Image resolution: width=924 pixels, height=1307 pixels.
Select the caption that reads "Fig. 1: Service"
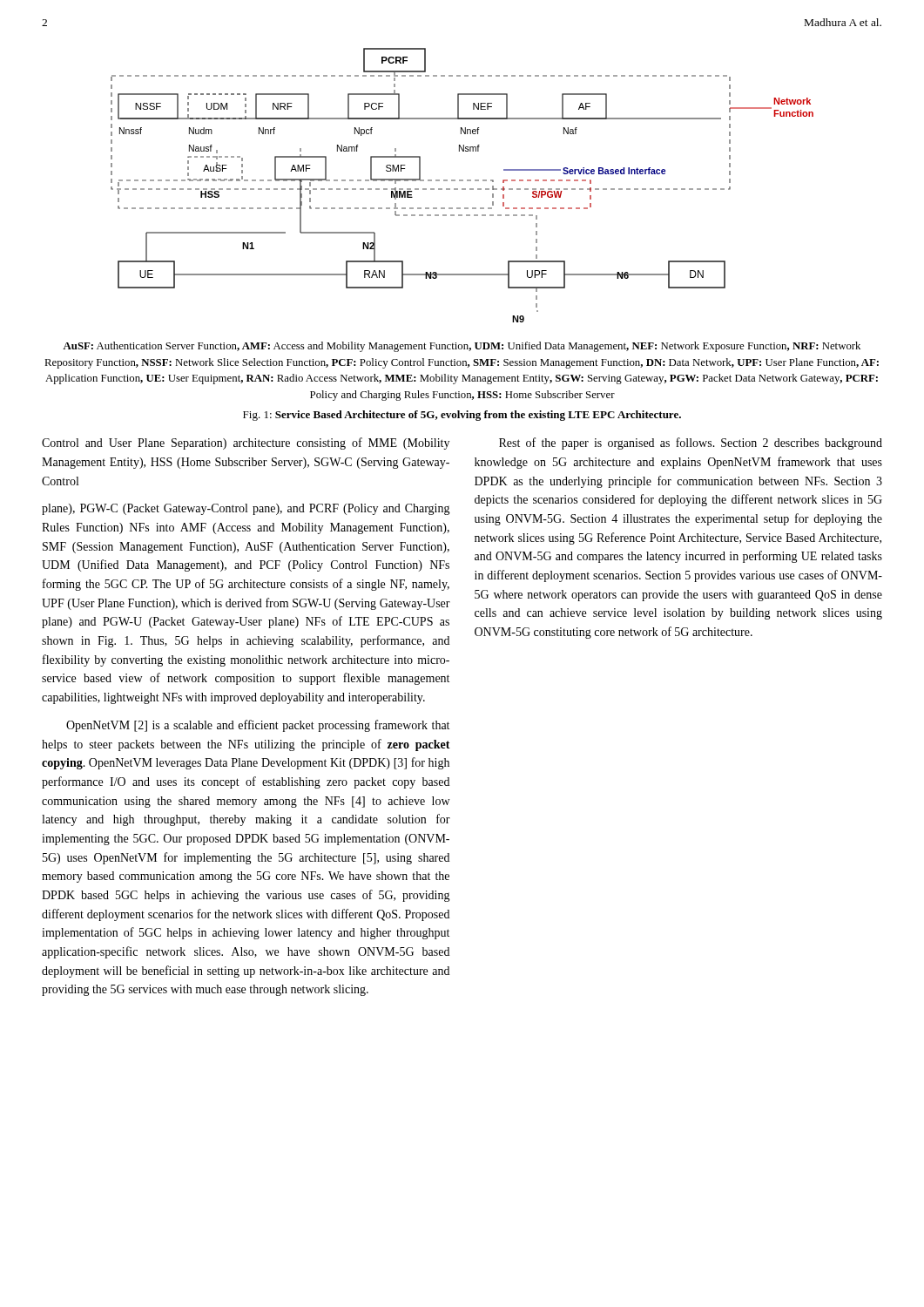pos(462,414)
